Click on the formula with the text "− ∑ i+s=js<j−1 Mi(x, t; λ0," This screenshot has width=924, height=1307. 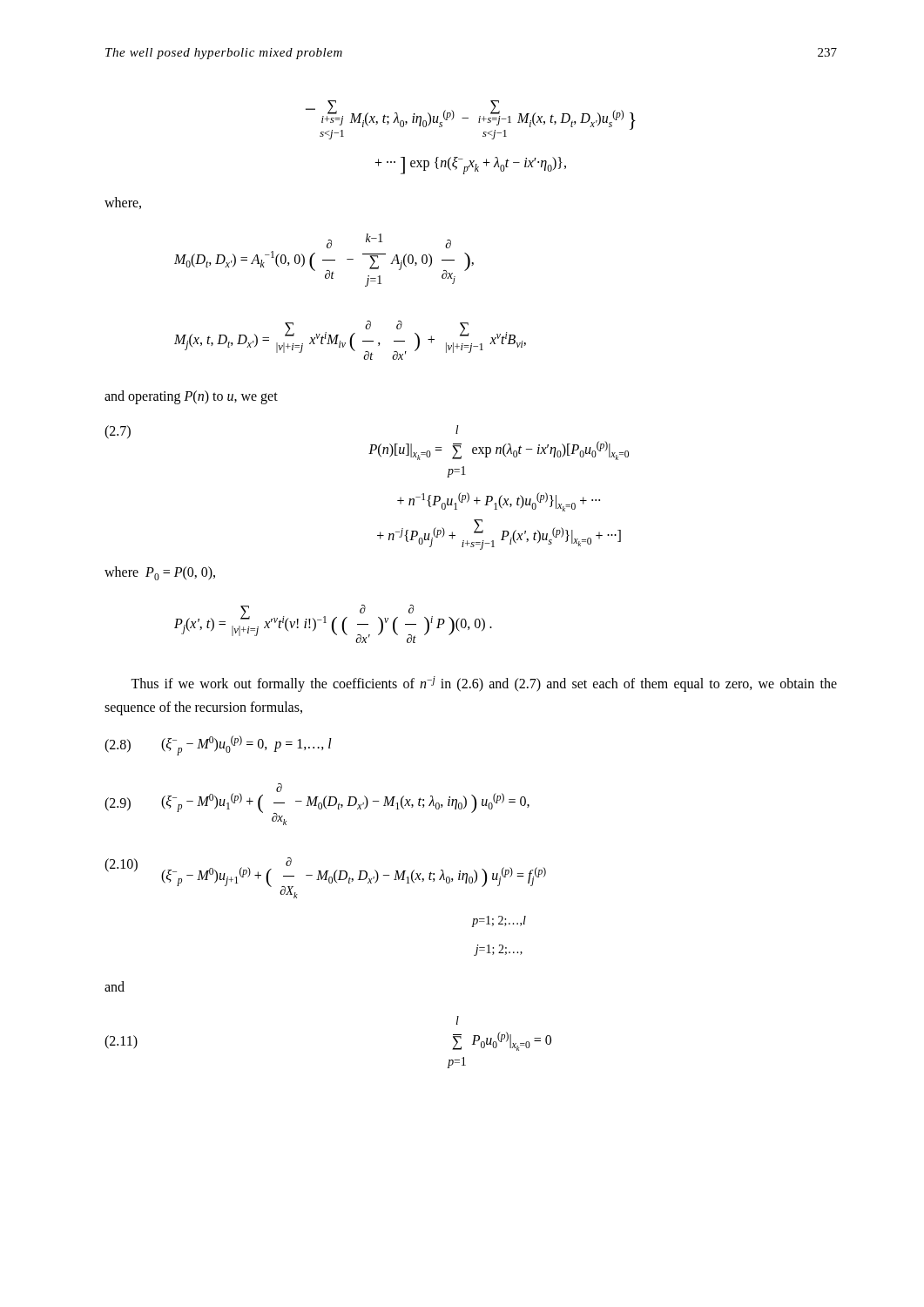[471, 142]
